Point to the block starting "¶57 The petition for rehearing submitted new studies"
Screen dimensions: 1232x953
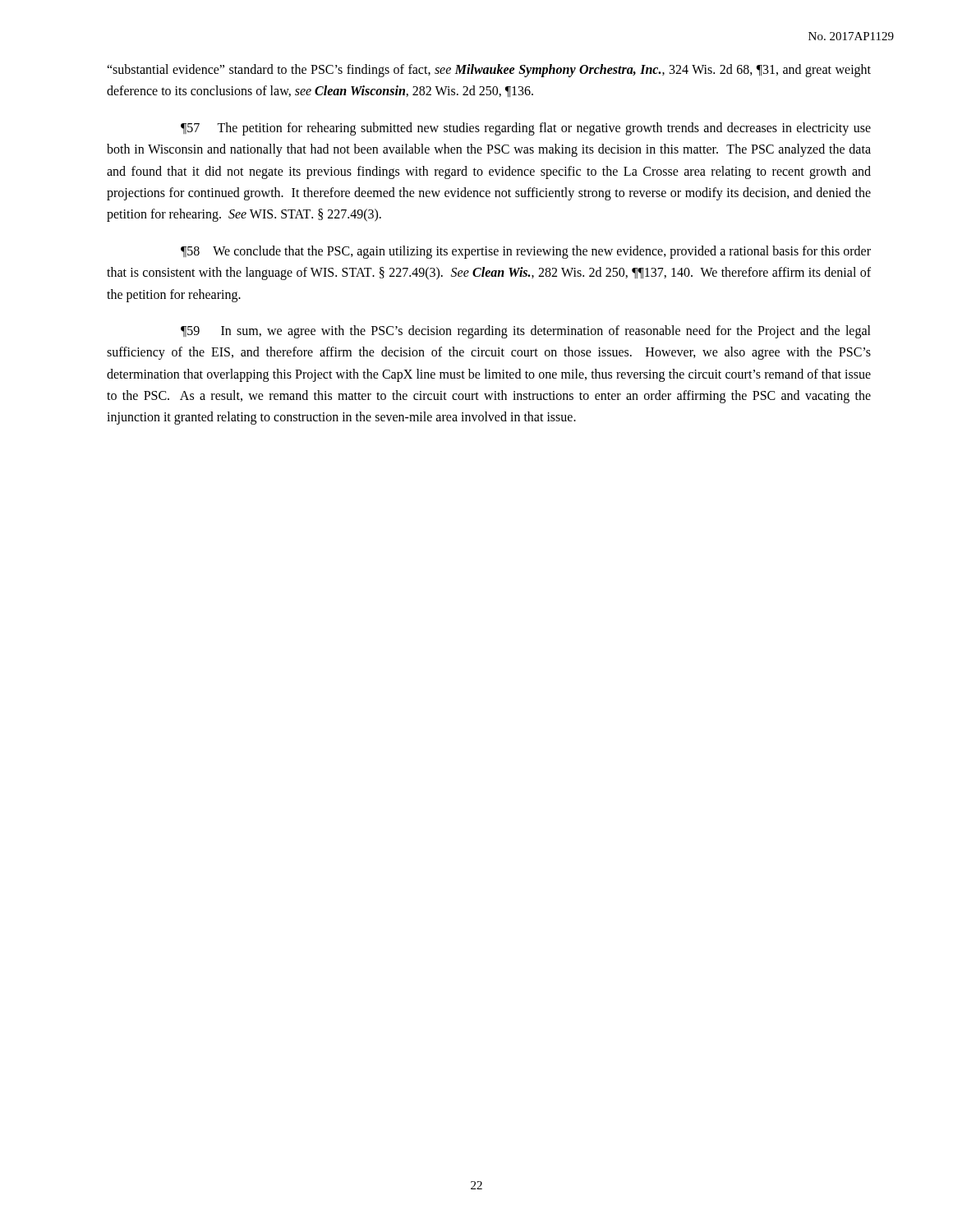tap(489, 171)
